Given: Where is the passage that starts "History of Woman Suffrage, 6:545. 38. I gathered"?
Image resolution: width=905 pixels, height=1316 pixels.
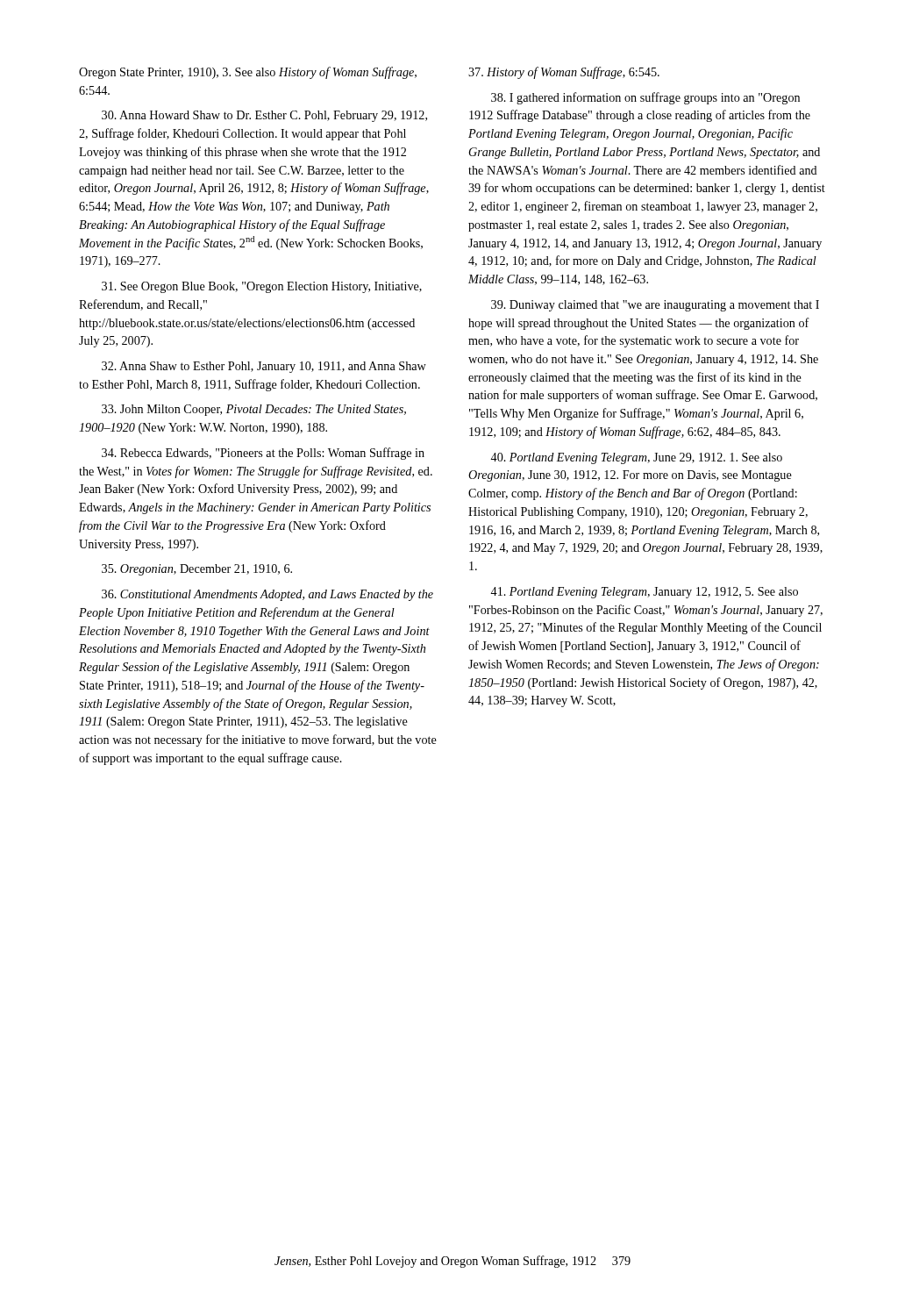Looking at the screenshot, I should click(x=647, y=386).
